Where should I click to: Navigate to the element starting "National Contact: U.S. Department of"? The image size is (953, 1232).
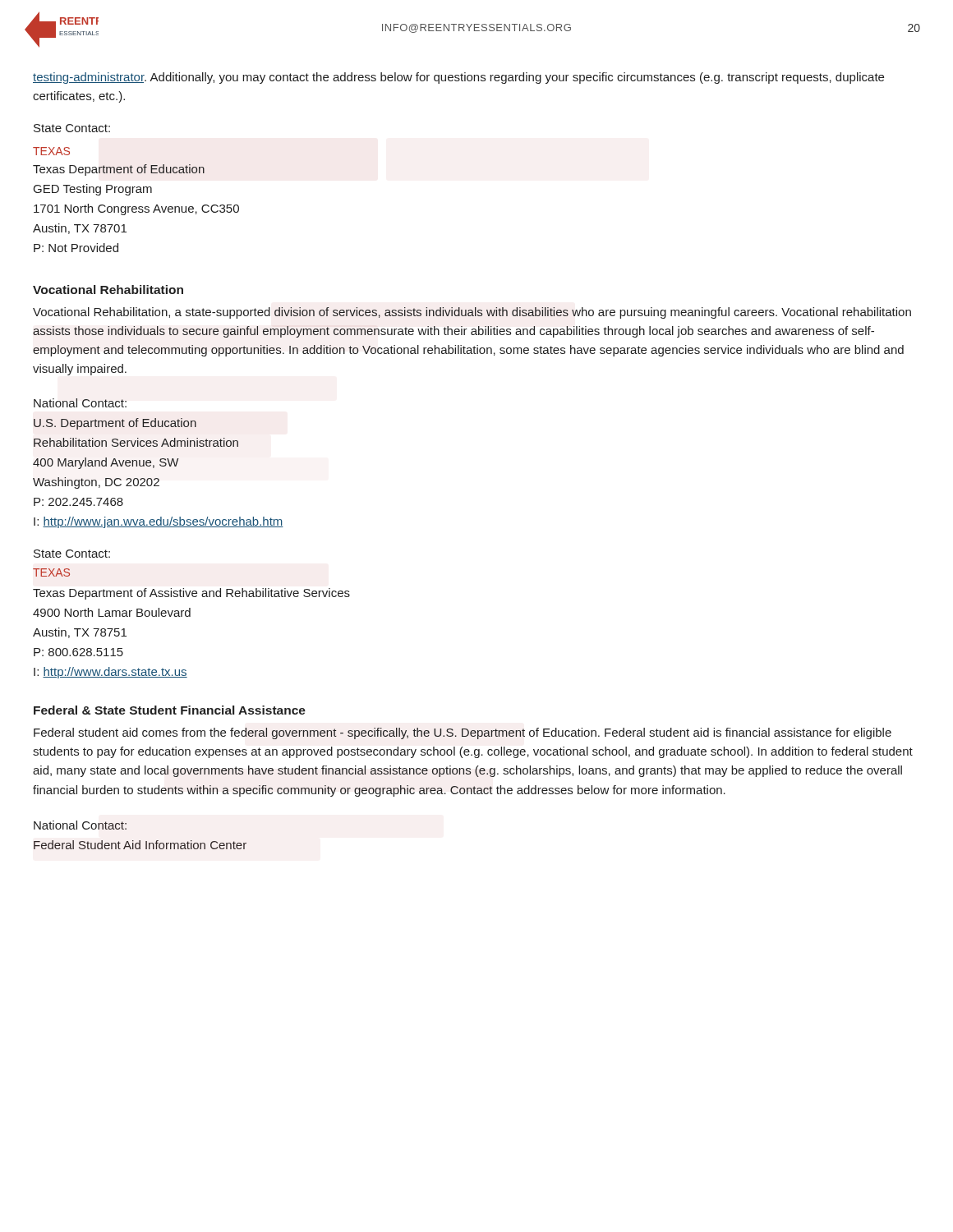[80, 403]
